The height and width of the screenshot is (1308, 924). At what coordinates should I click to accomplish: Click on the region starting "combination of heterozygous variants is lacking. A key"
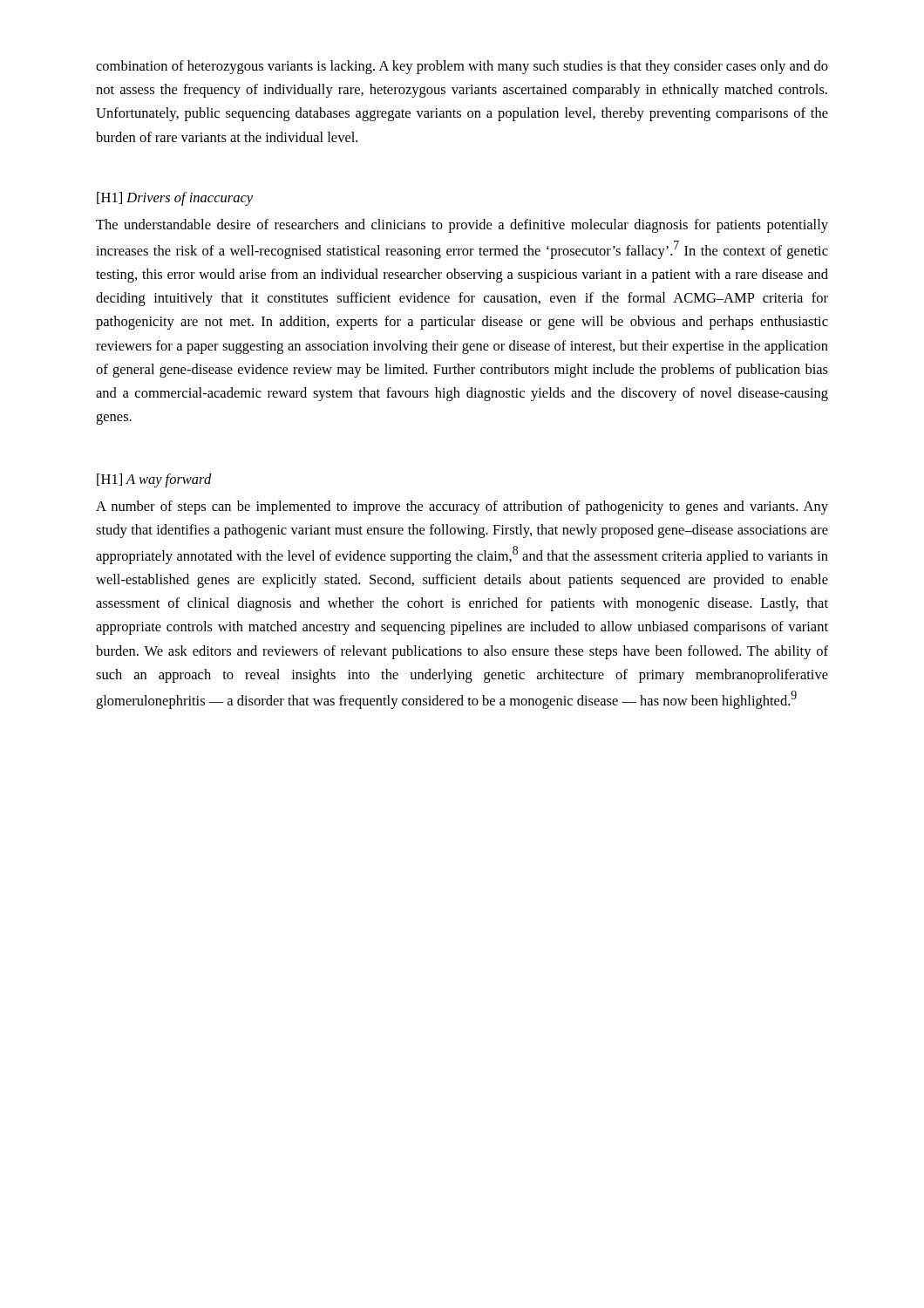click(x=462, y=101)
